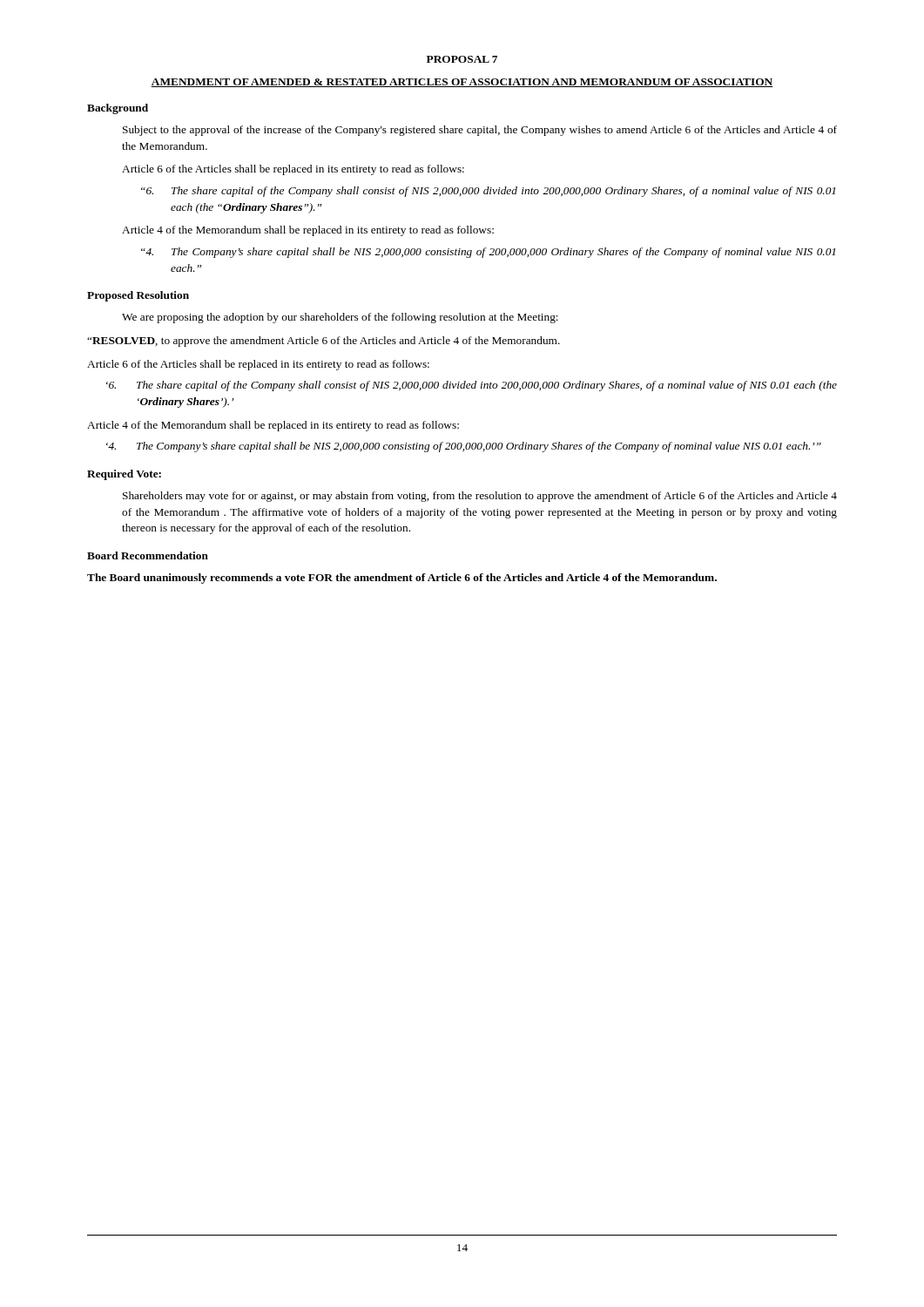Locate the block of text that opens with "The Board unanimously recommends a vote FOR"
Image resolution: width=924 pixels, height=1307 pixels.
coord(402,577)
